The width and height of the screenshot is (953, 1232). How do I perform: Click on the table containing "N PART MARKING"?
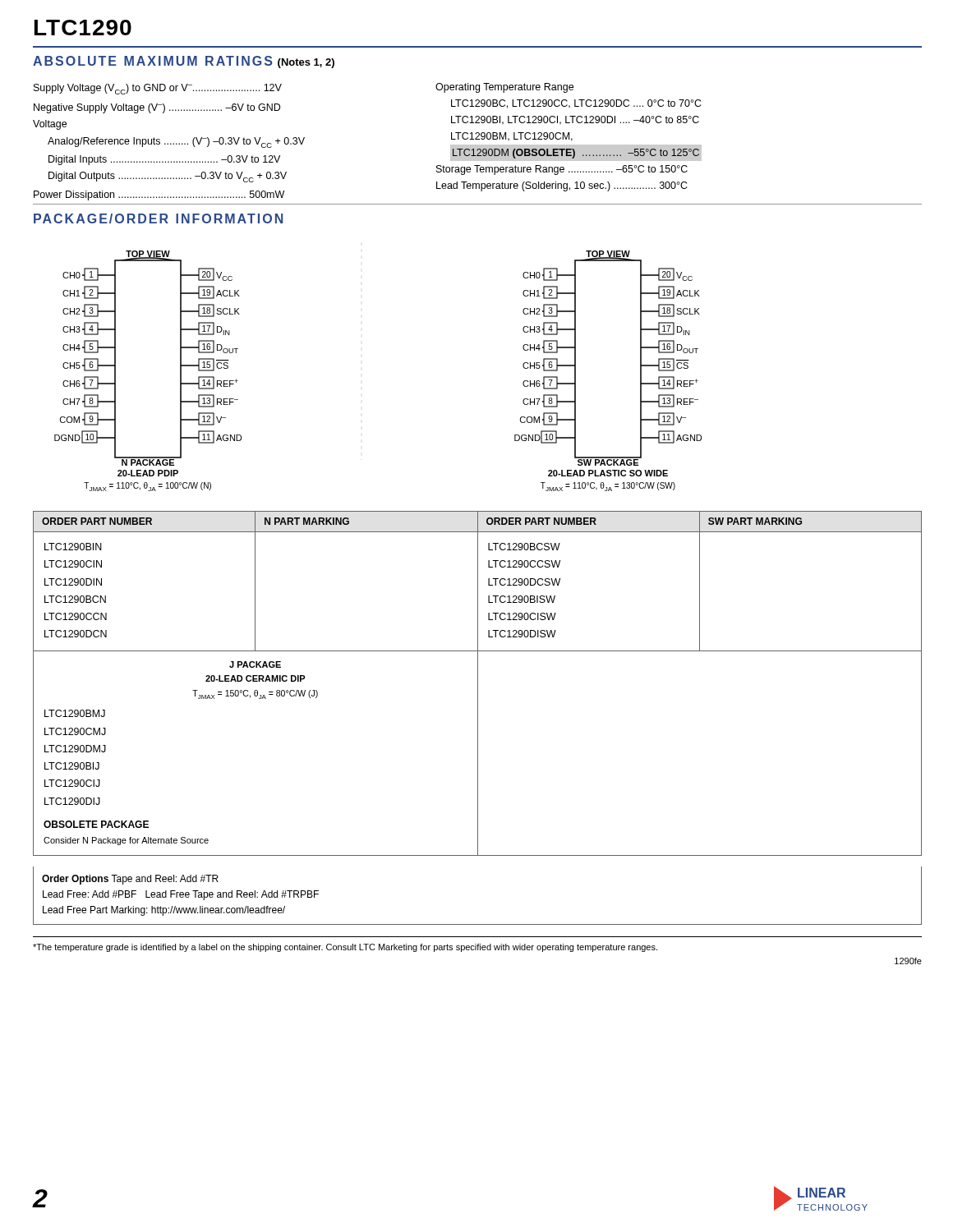[477, 683]
